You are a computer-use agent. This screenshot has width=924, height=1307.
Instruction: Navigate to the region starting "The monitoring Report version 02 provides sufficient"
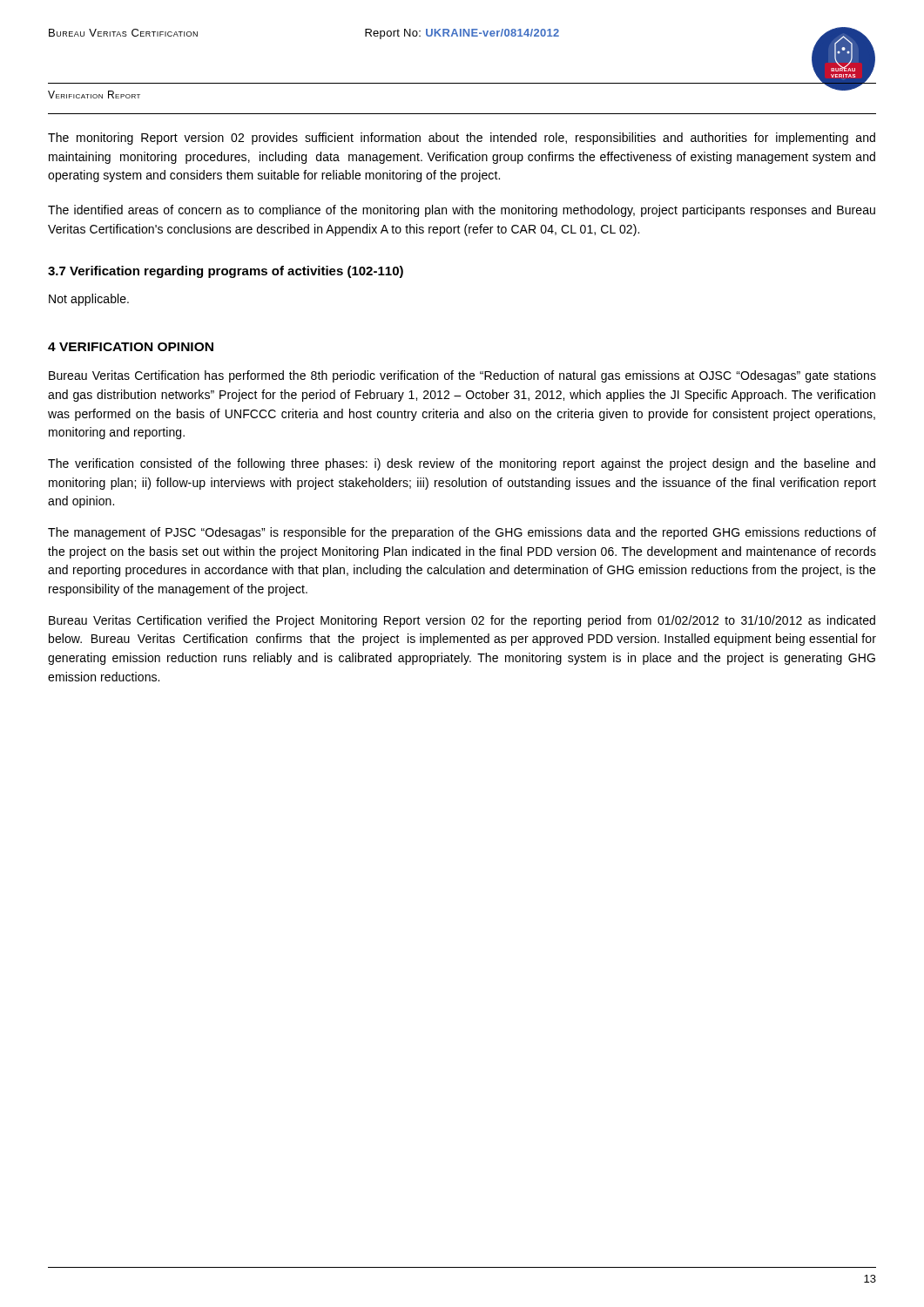[462, 157]
